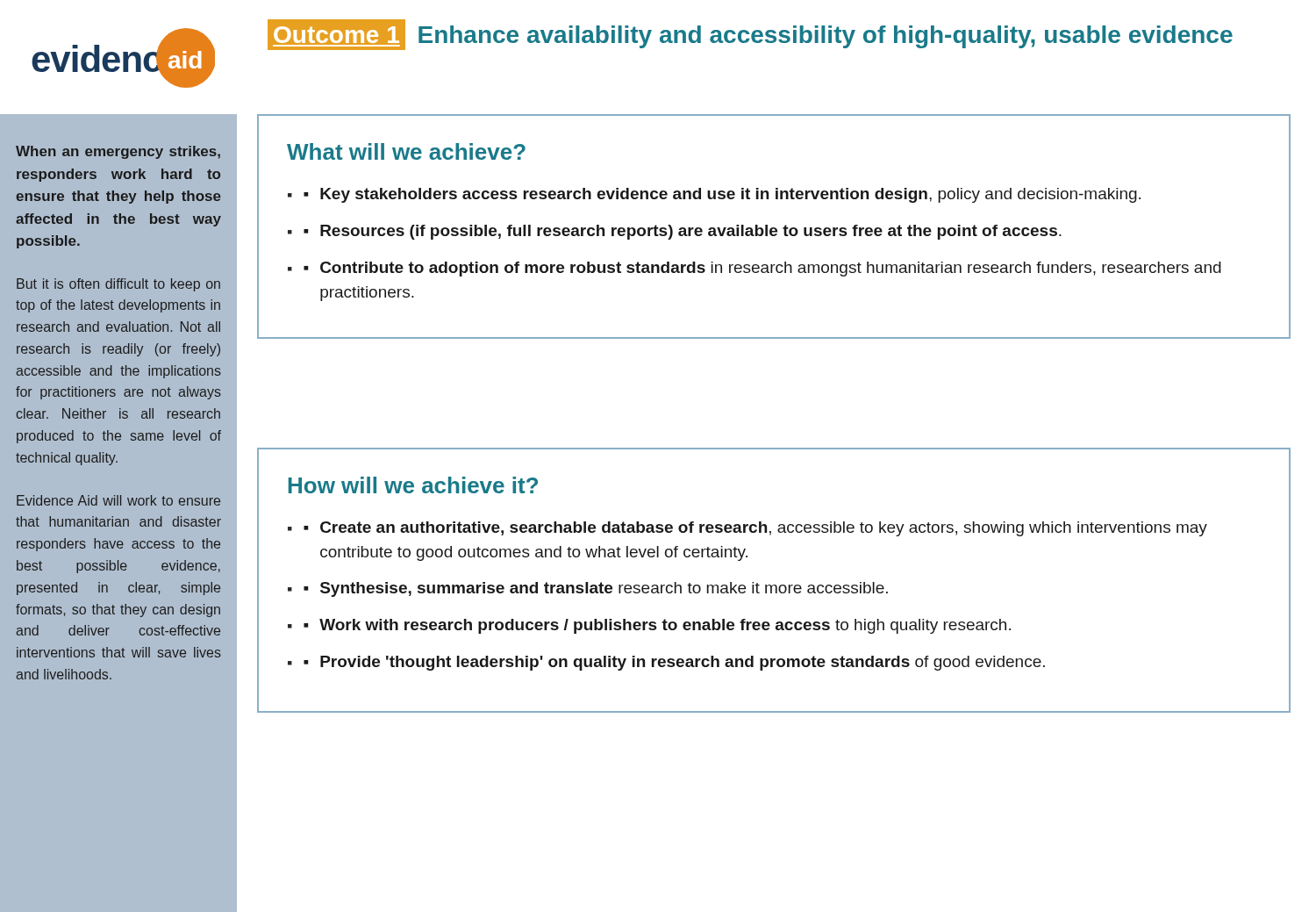1316x912 pixels.
Task: Click on the section header that reads "How will we achieve it?"
Action: [x=413, y=485]
